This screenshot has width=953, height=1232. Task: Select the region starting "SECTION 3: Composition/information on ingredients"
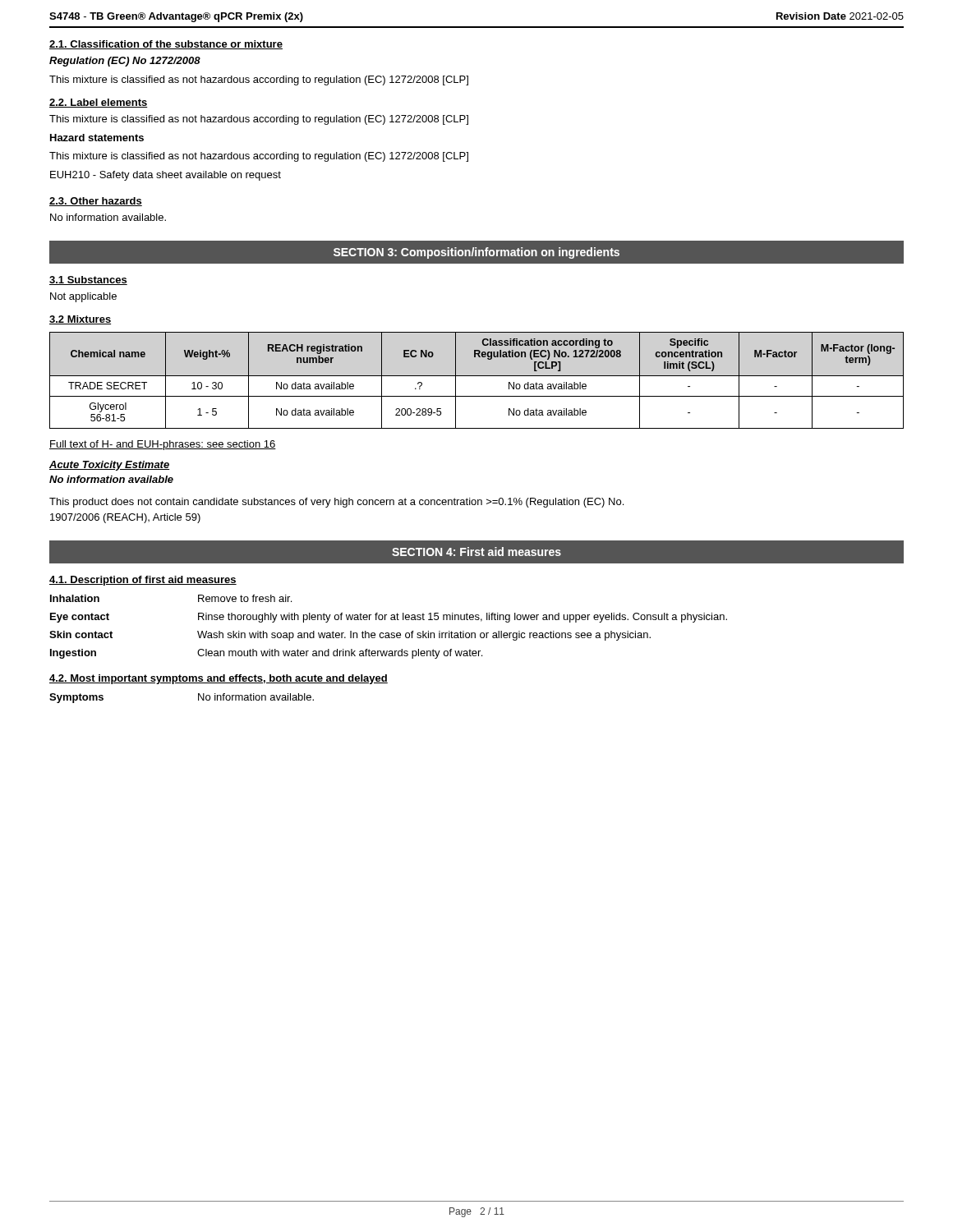476,252
